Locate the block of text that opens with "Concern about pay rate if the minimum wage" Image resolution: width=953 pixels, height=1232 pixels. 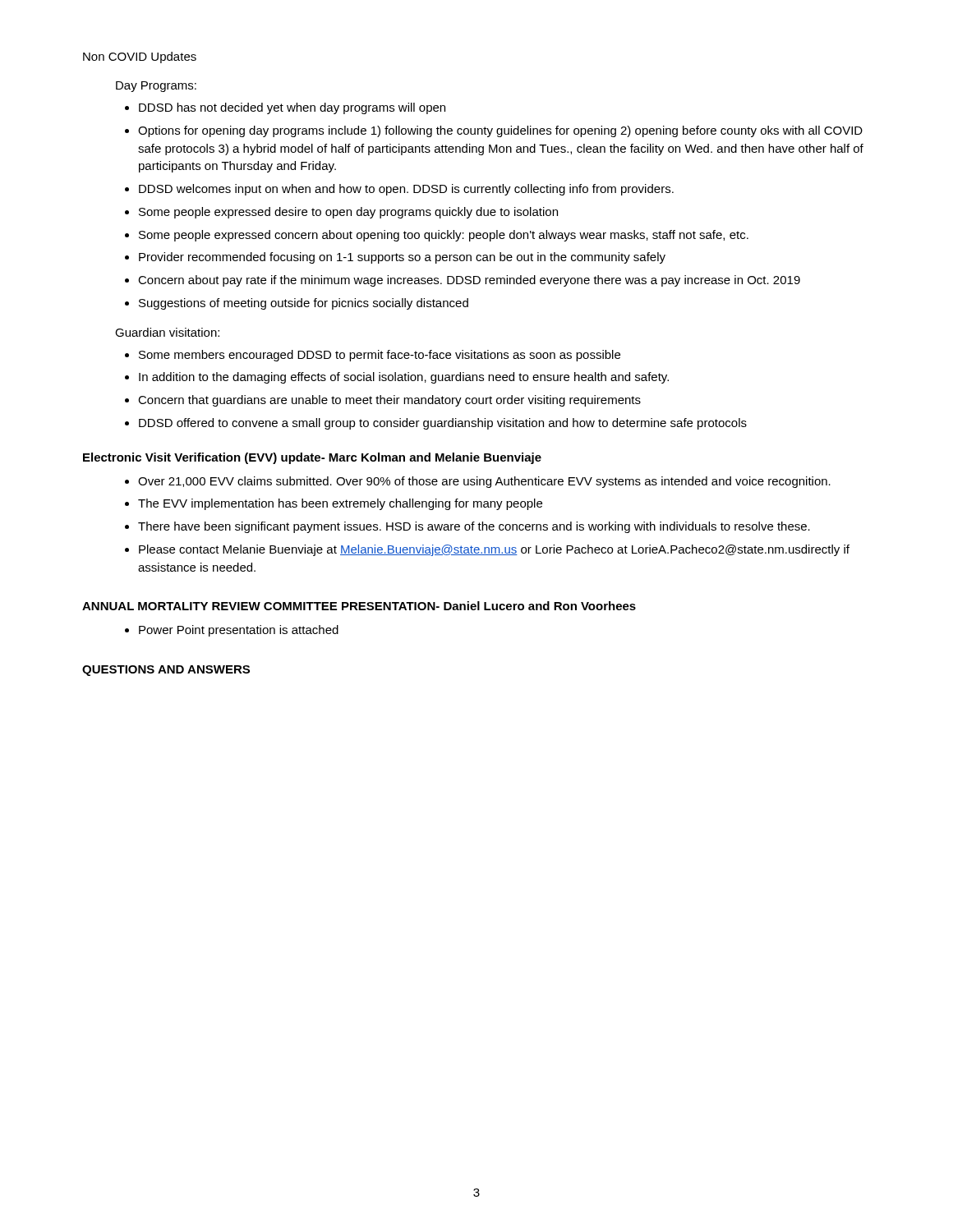coord(493,280)
